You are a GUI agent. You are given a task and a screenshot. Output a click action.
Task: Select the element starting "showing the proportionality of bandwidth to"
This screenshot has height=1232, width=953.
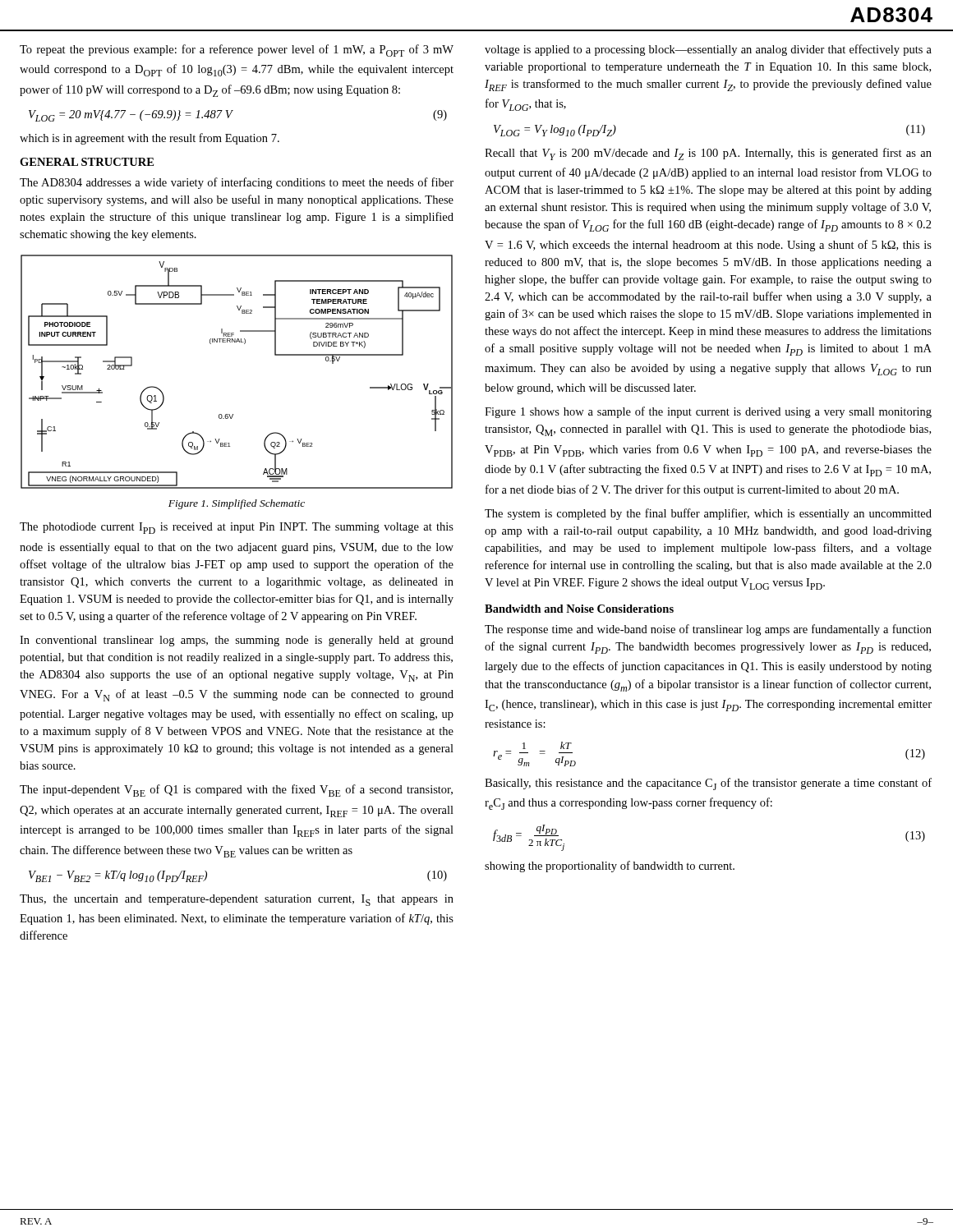click(x=708, y=866)
